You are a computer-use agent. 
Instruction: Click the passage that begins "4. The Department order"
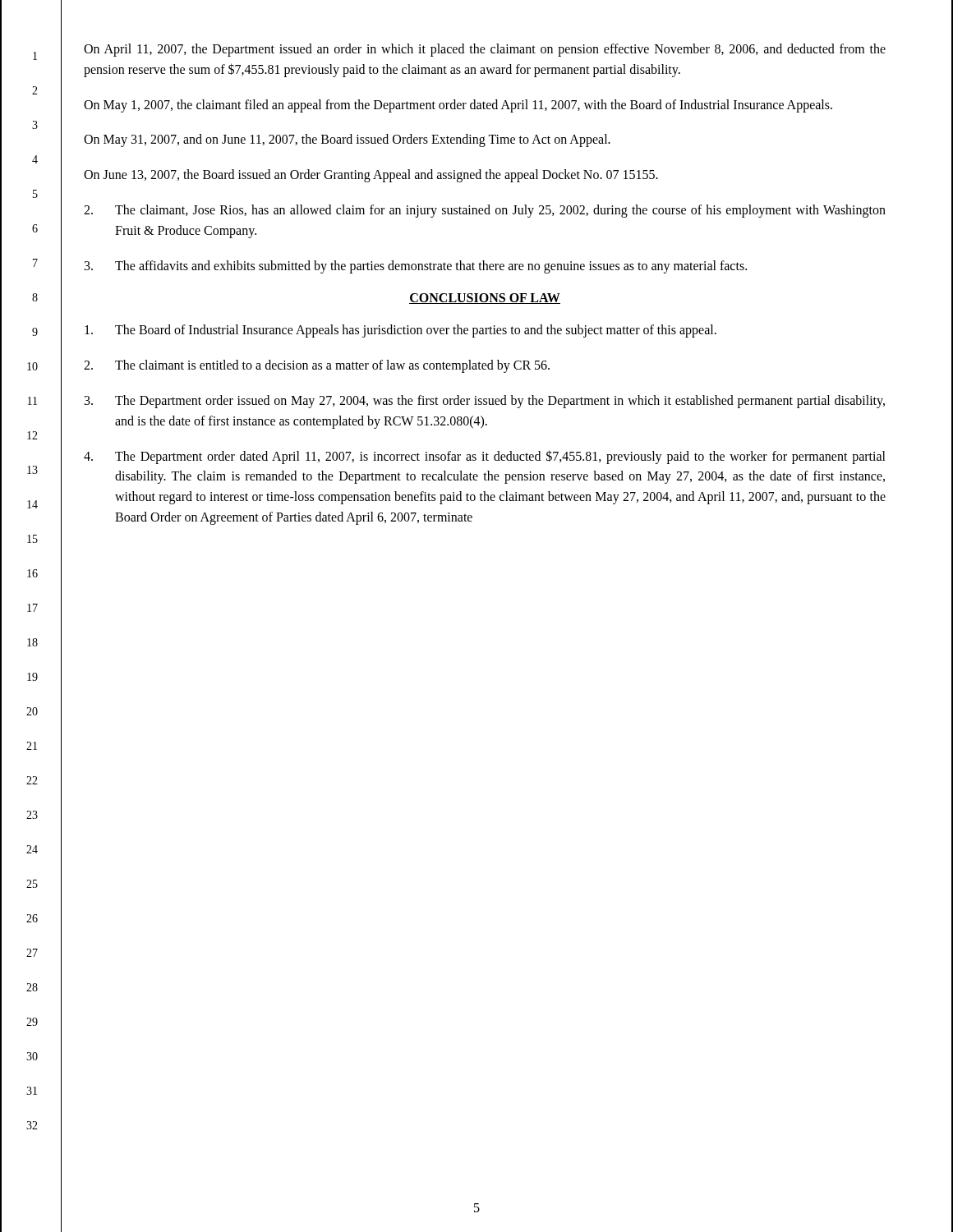pos(485,487)
